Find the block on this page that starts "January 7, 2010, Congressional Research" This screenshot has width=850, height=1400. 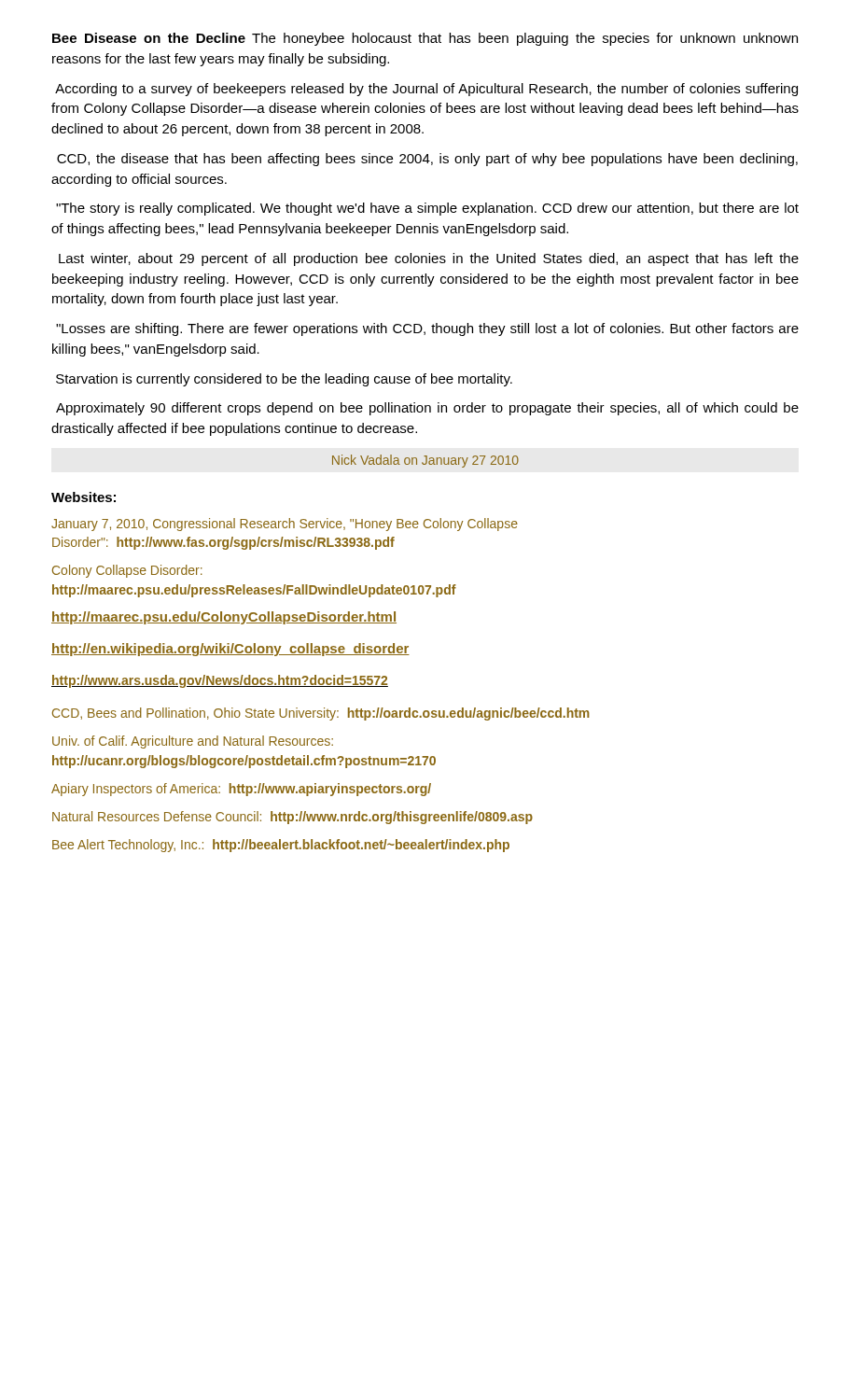[285, 533]
